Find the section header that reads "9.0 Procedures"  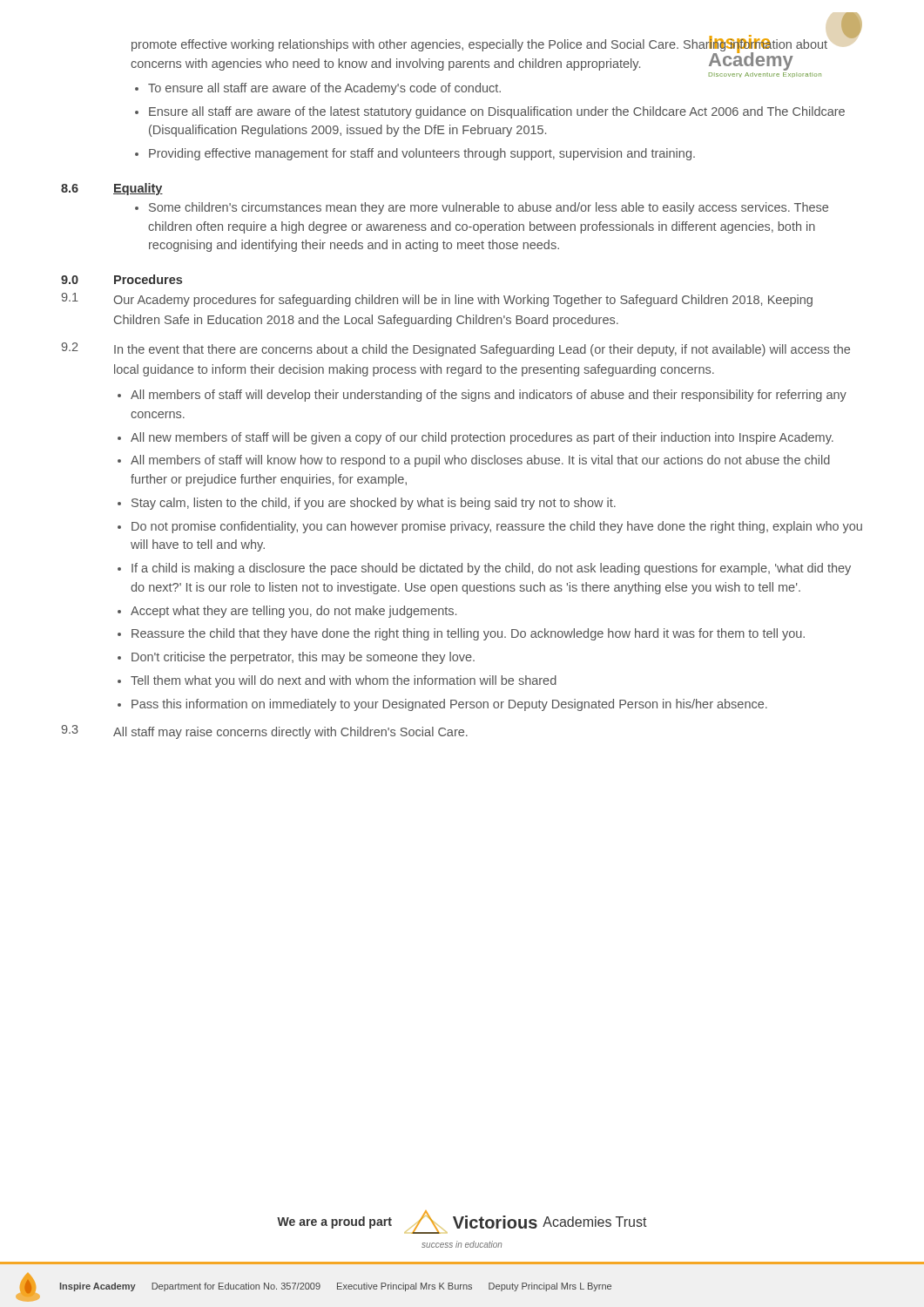click(x=121, y=279)
